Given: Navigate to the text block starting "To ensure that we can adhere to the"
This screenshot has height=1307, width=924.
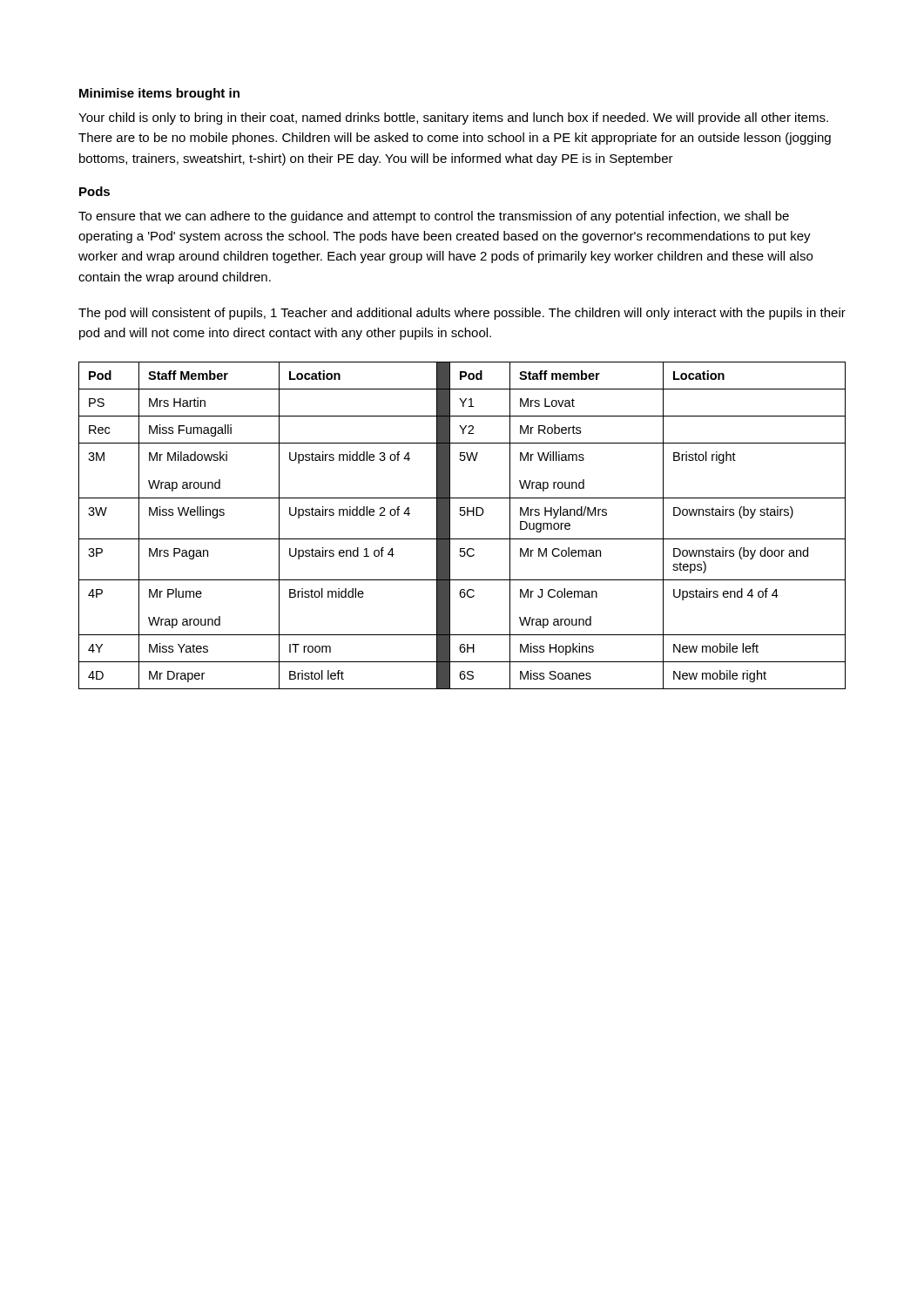Looking at the screenshot, I should coord(446,246).
